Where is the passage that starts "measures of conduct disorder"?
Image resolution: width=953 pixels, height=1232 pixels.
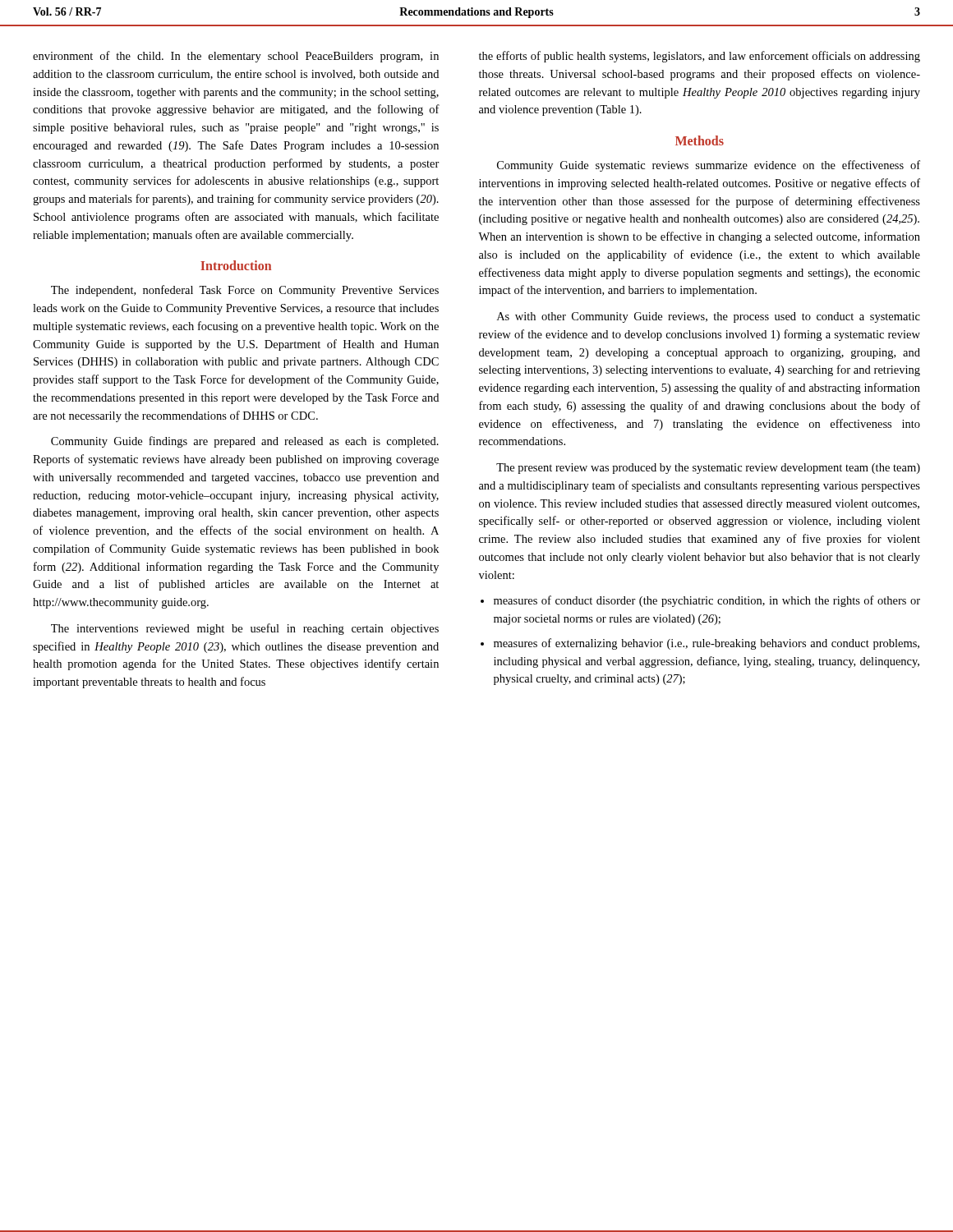point(707,610)
